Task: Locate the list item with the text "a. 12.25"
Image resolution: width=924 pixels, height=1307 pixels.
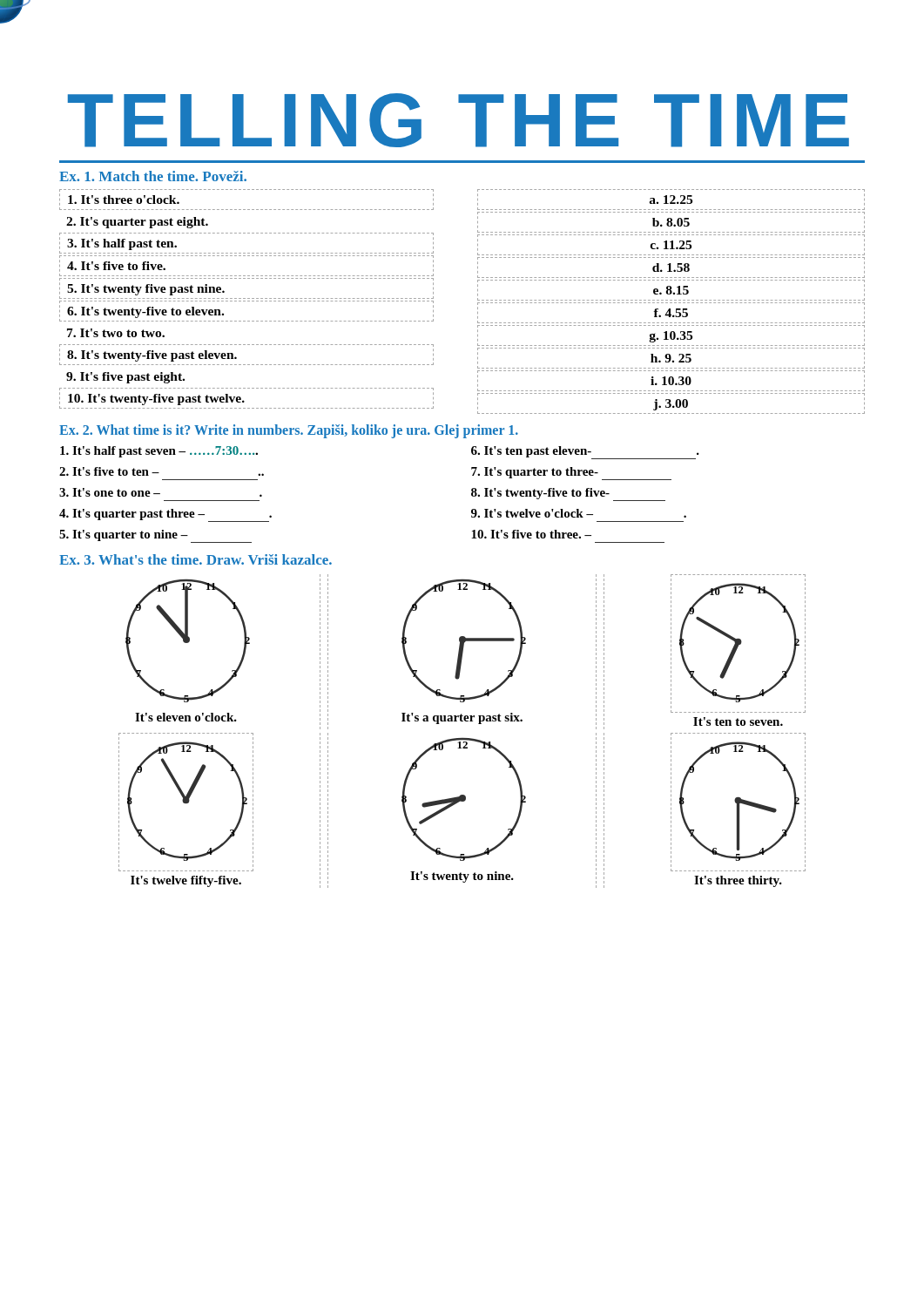Action: click(671, 199)
